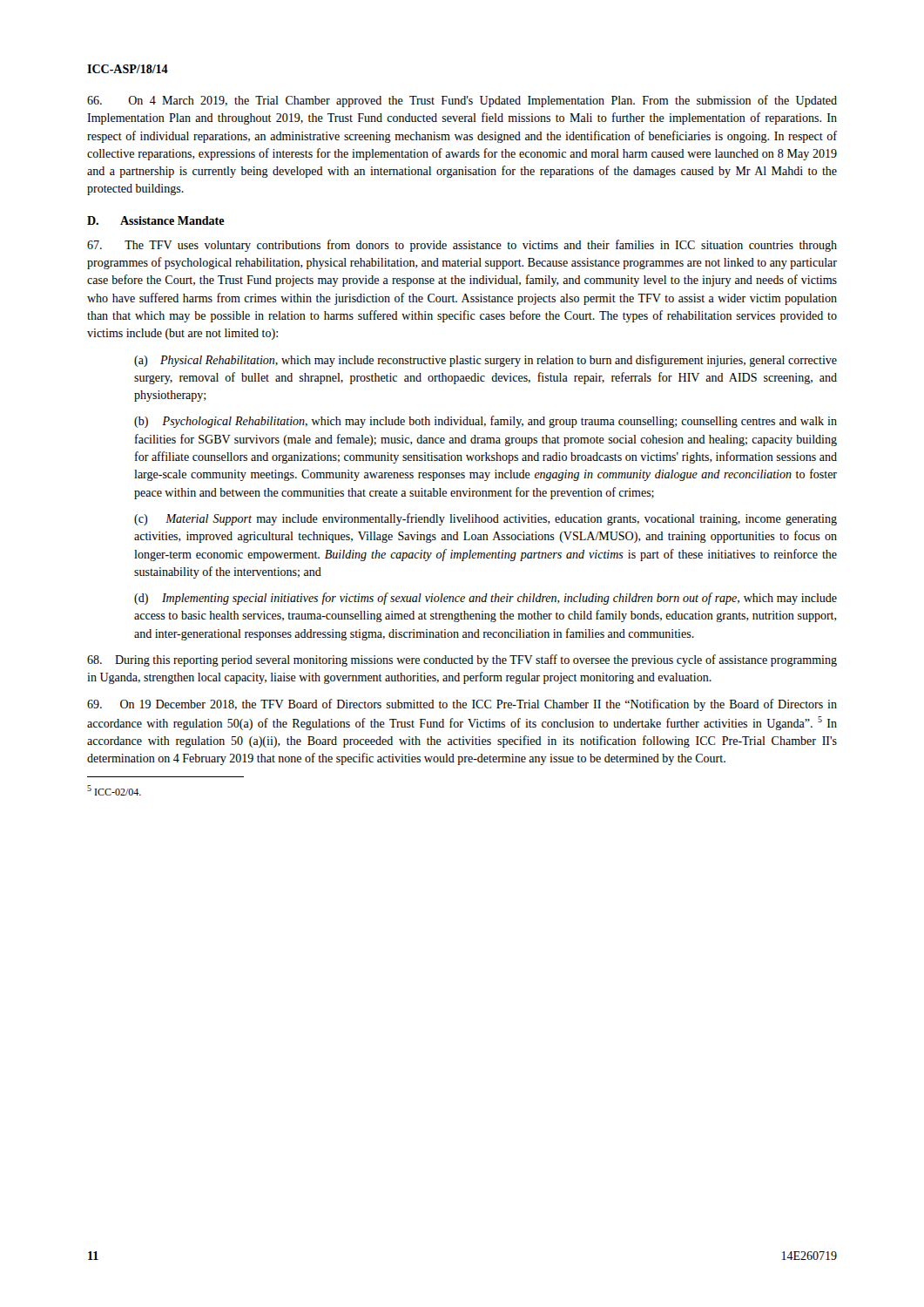Find the block on this page that starts "On 19 December"
This screenshot has width=924, height=1307.
pos(462,732)
